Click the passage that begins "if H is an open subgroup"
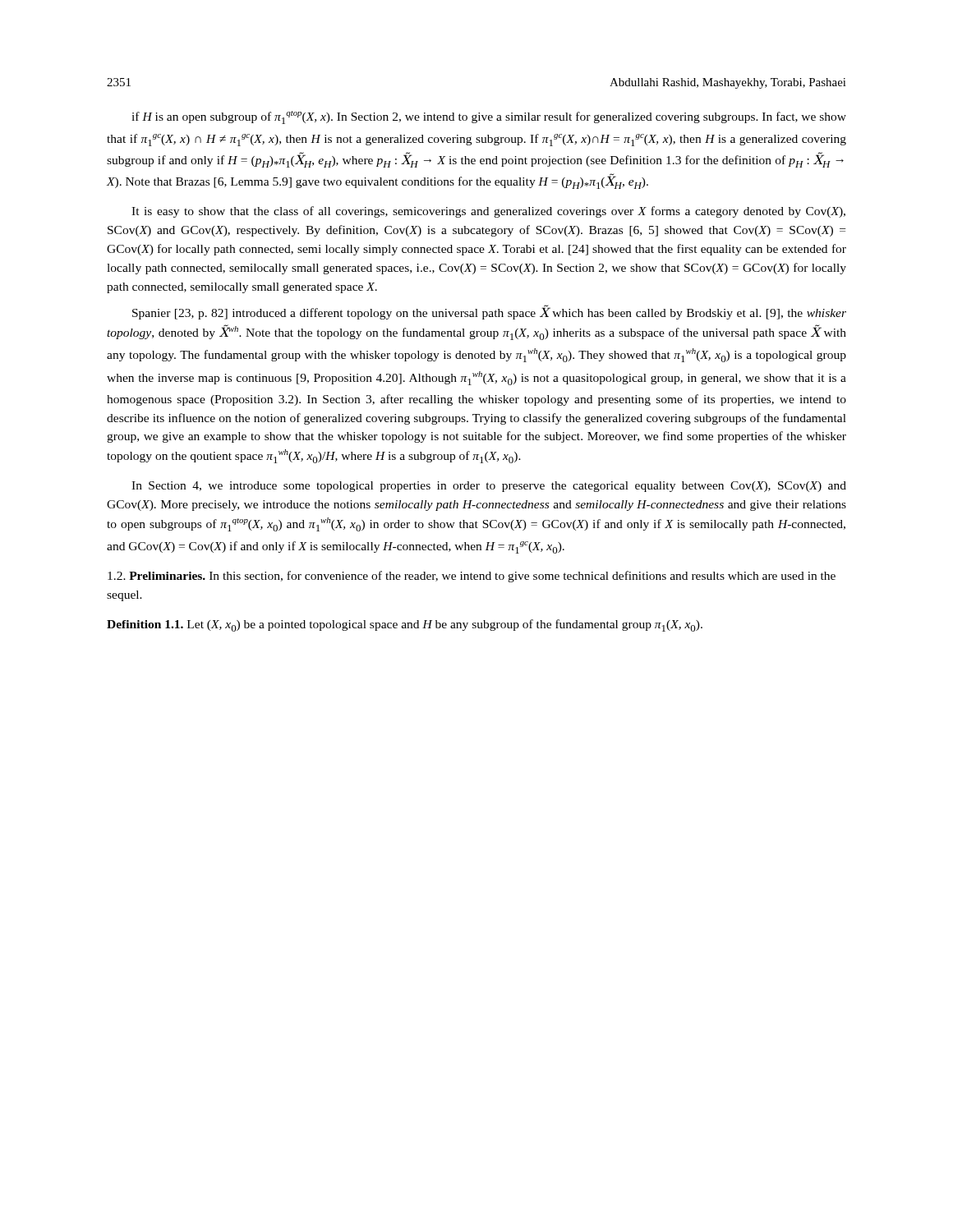This screenshot has height=1232, width=953. (476, 150)
